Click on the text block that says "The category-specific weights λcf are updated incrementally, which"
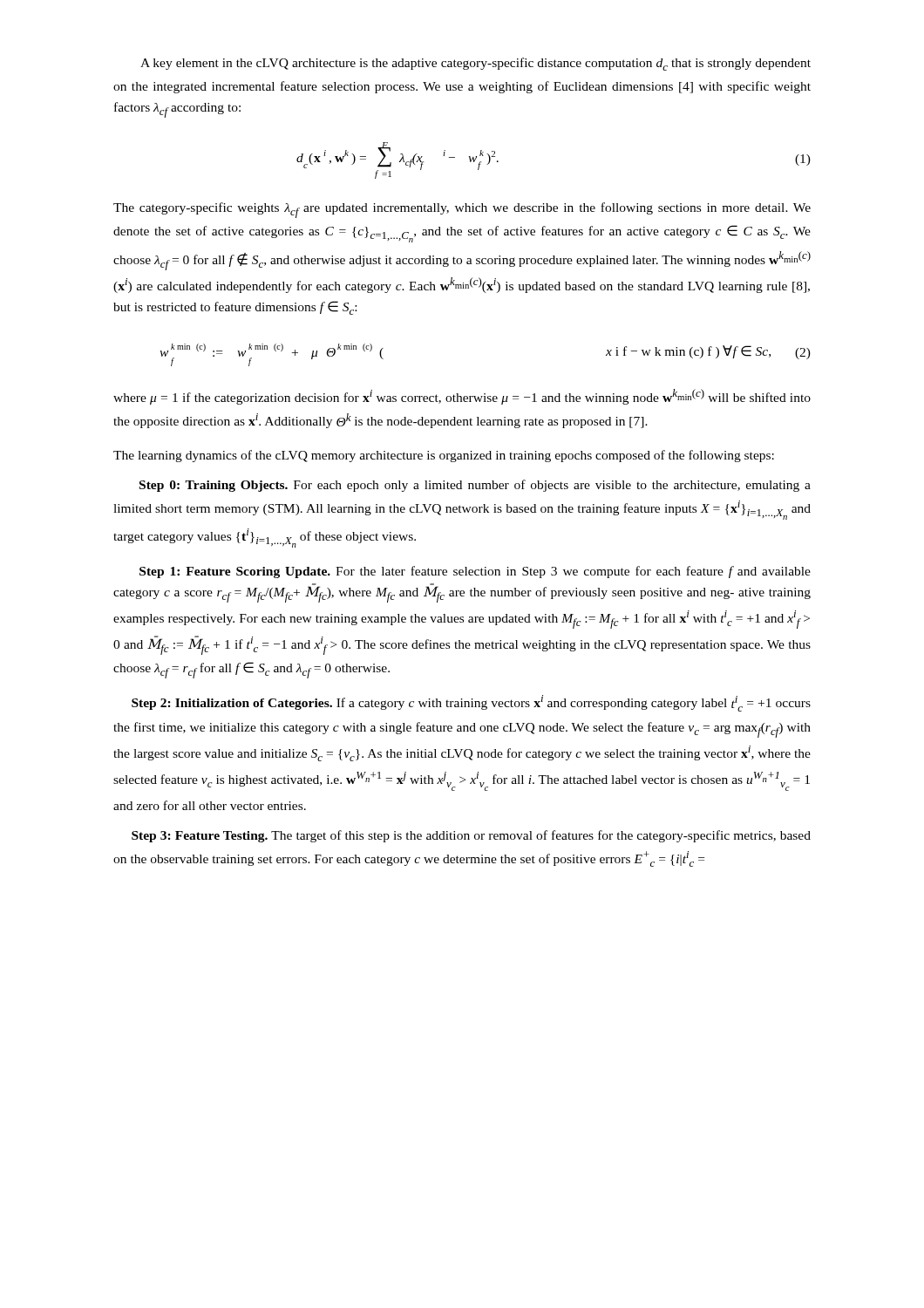Image resolution: width=924 pixels, height=1308 pixels. (462, 259)
